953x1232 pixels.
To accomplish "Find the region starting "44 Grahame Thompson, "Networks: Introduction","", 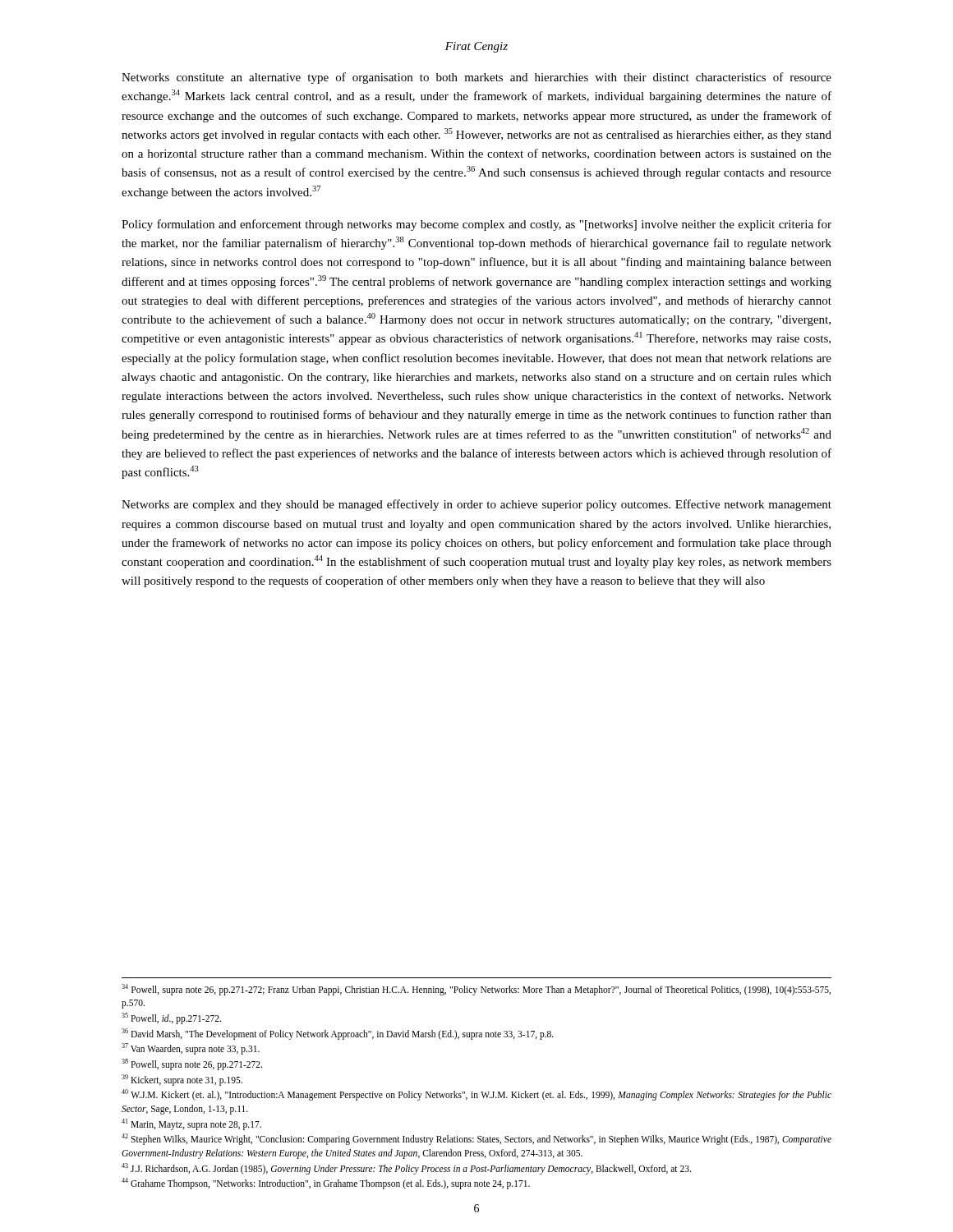I will (326, 1183).
